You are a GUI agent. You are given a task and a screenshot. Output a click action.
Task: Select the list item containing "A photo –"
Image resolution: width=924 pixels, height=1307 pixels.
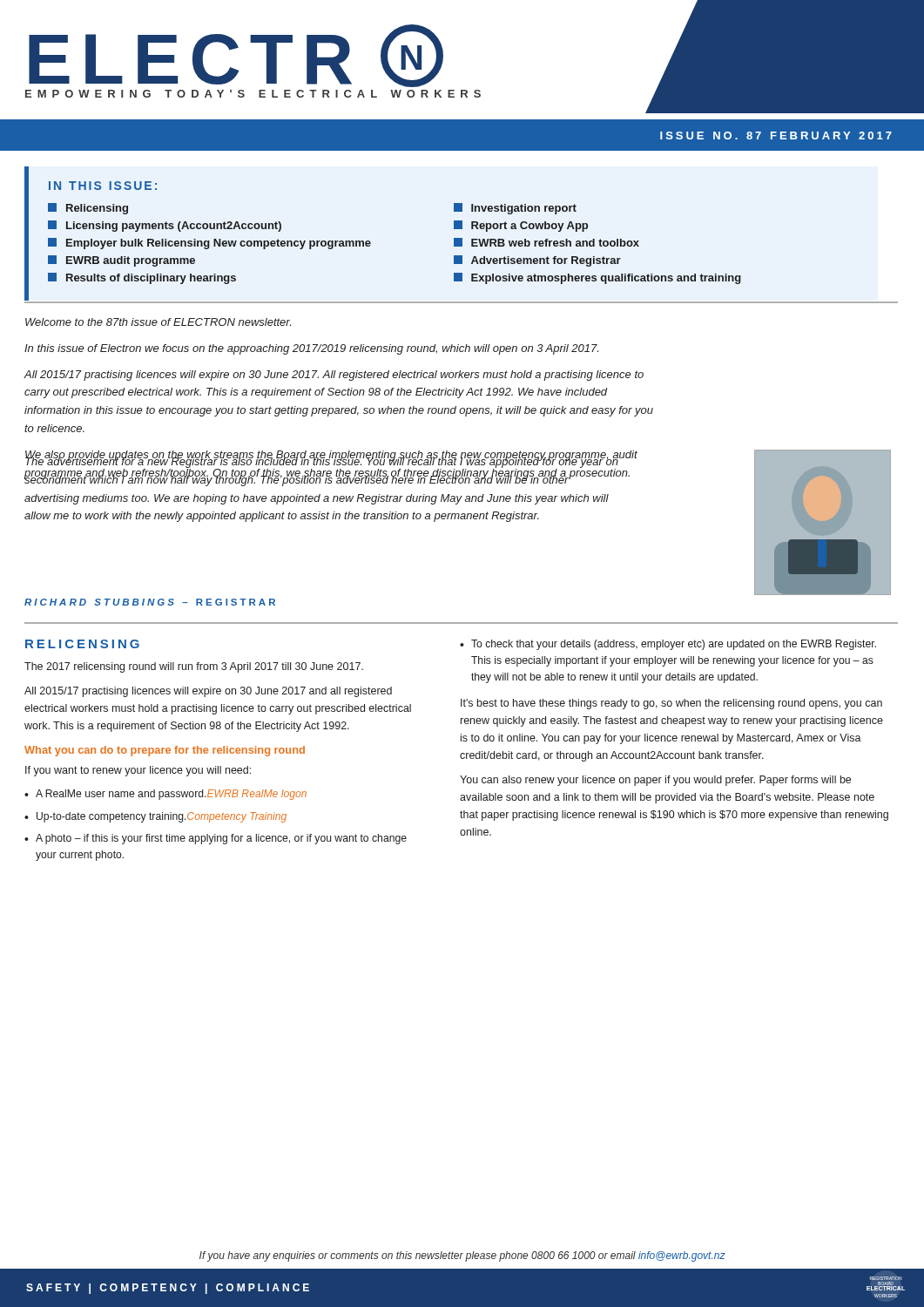pos(221,847)
